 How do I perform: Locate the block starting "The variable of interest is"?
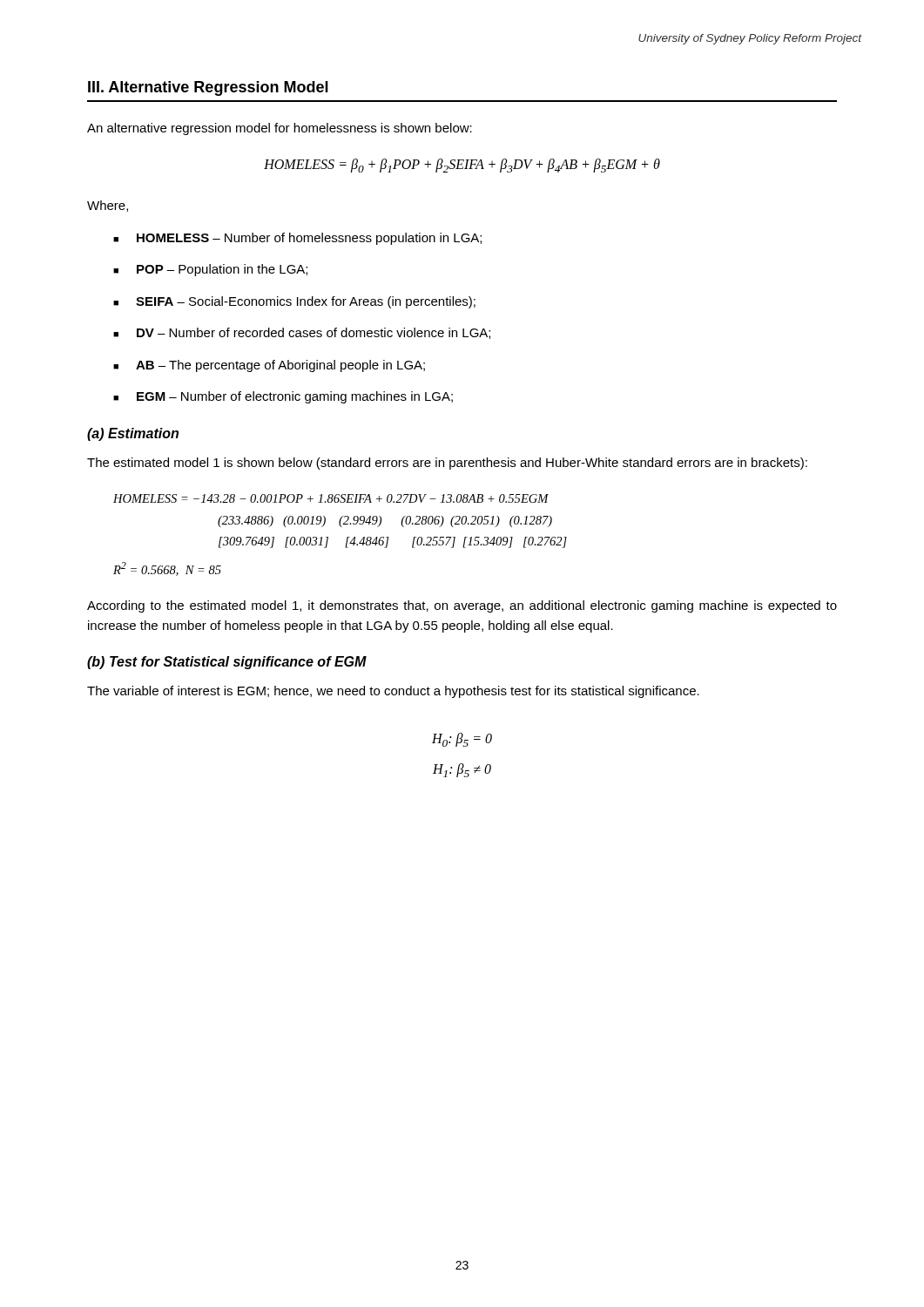(394, 691)
